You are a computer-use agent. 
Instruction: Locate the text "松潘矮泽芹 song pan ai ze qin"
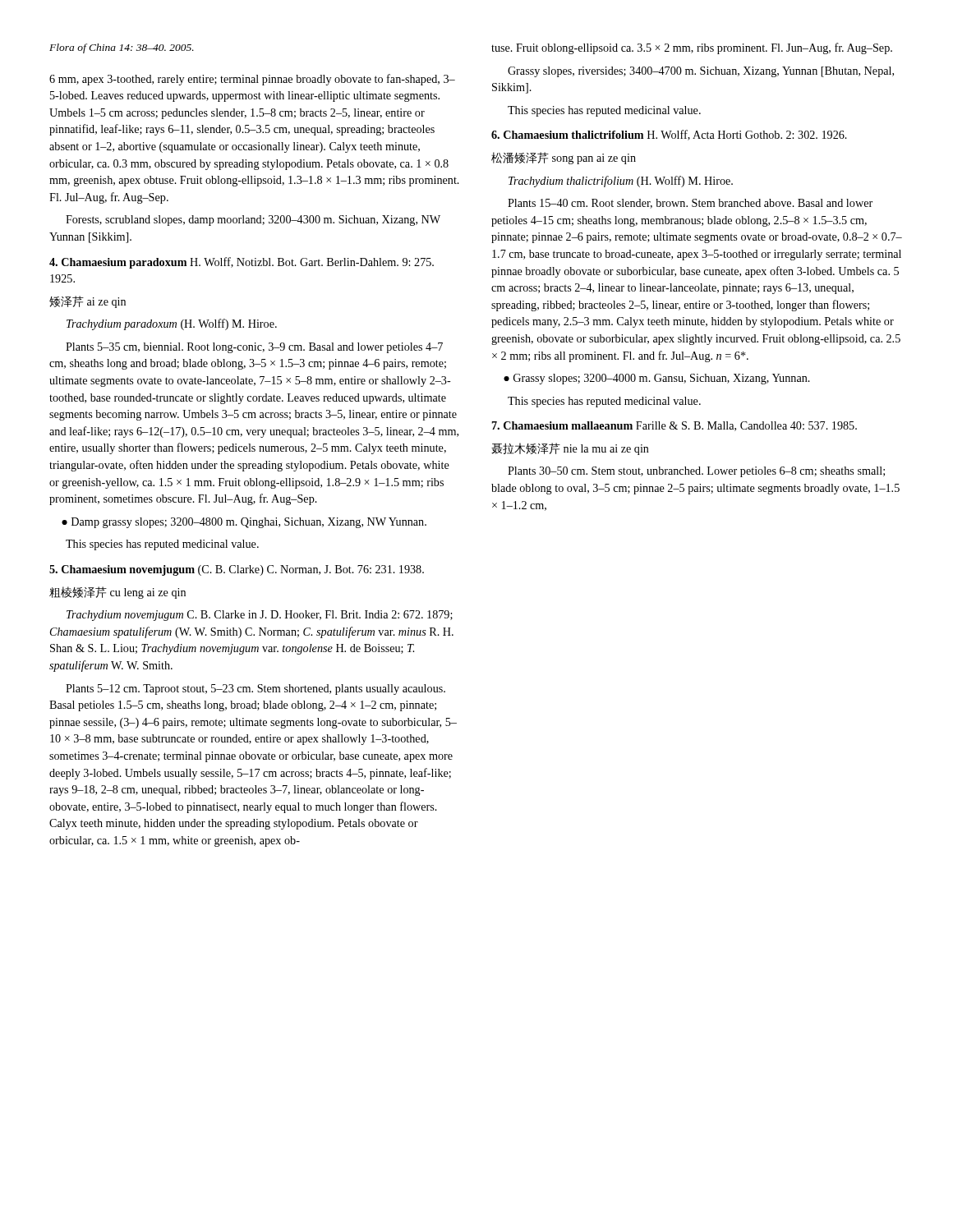(564, 158)
